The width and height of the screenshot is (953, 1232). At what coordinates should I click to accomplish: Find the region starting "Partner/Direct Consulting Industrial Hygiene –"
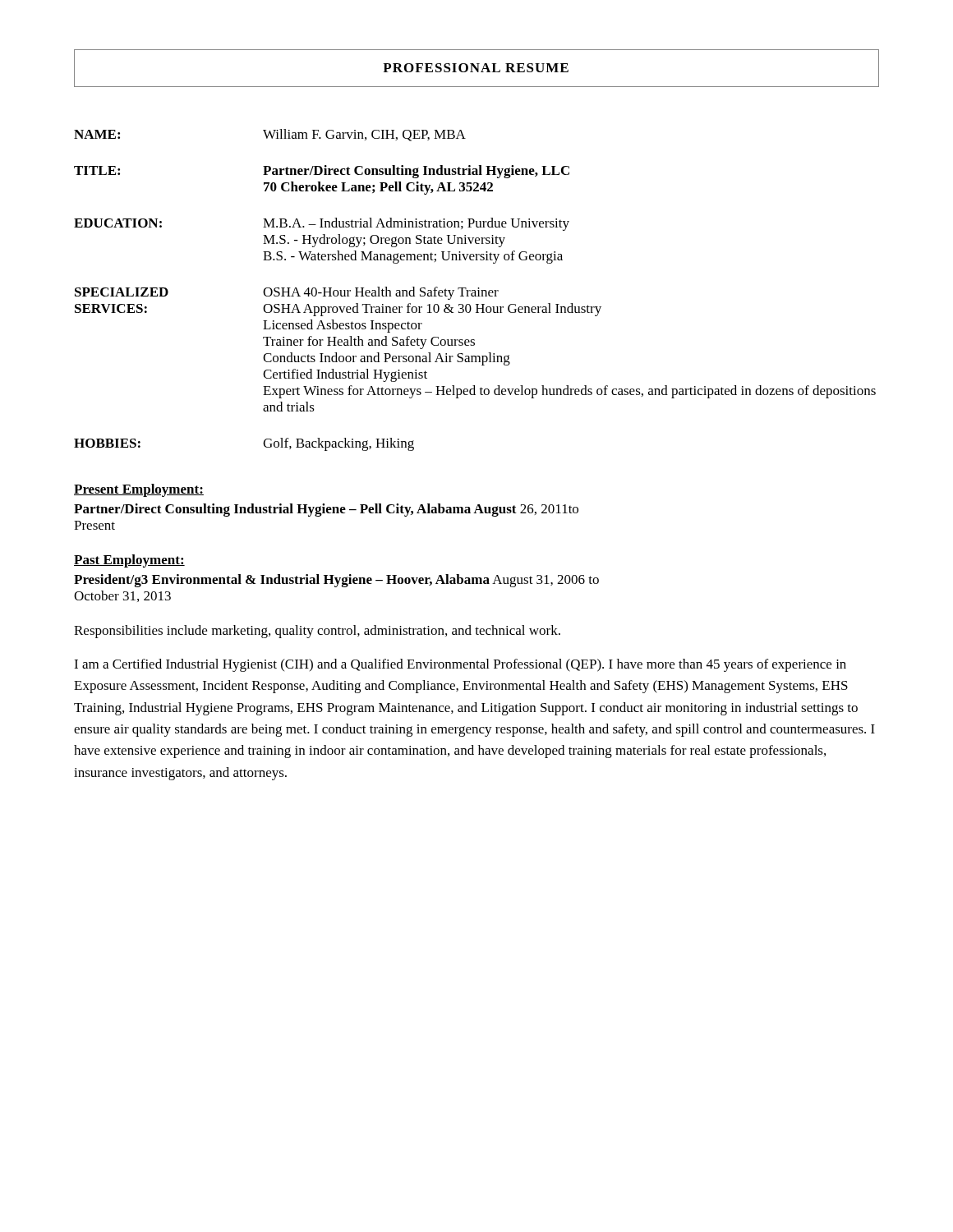[326, 517]
